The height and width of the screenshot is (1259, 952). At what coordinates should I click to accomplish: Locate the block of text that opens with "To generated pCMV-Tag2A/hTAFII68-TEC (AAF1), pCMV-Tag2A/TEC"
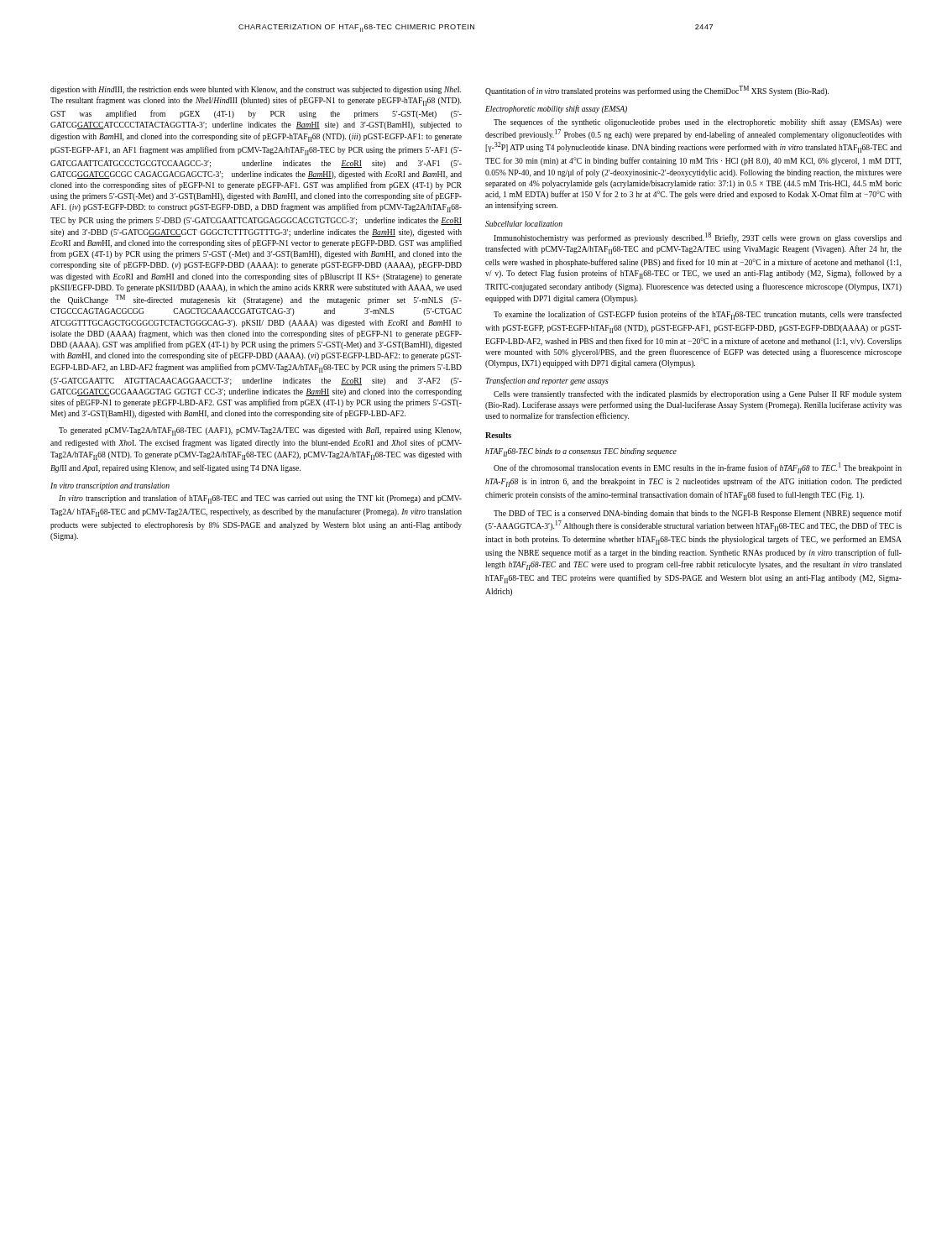point(256,449)
